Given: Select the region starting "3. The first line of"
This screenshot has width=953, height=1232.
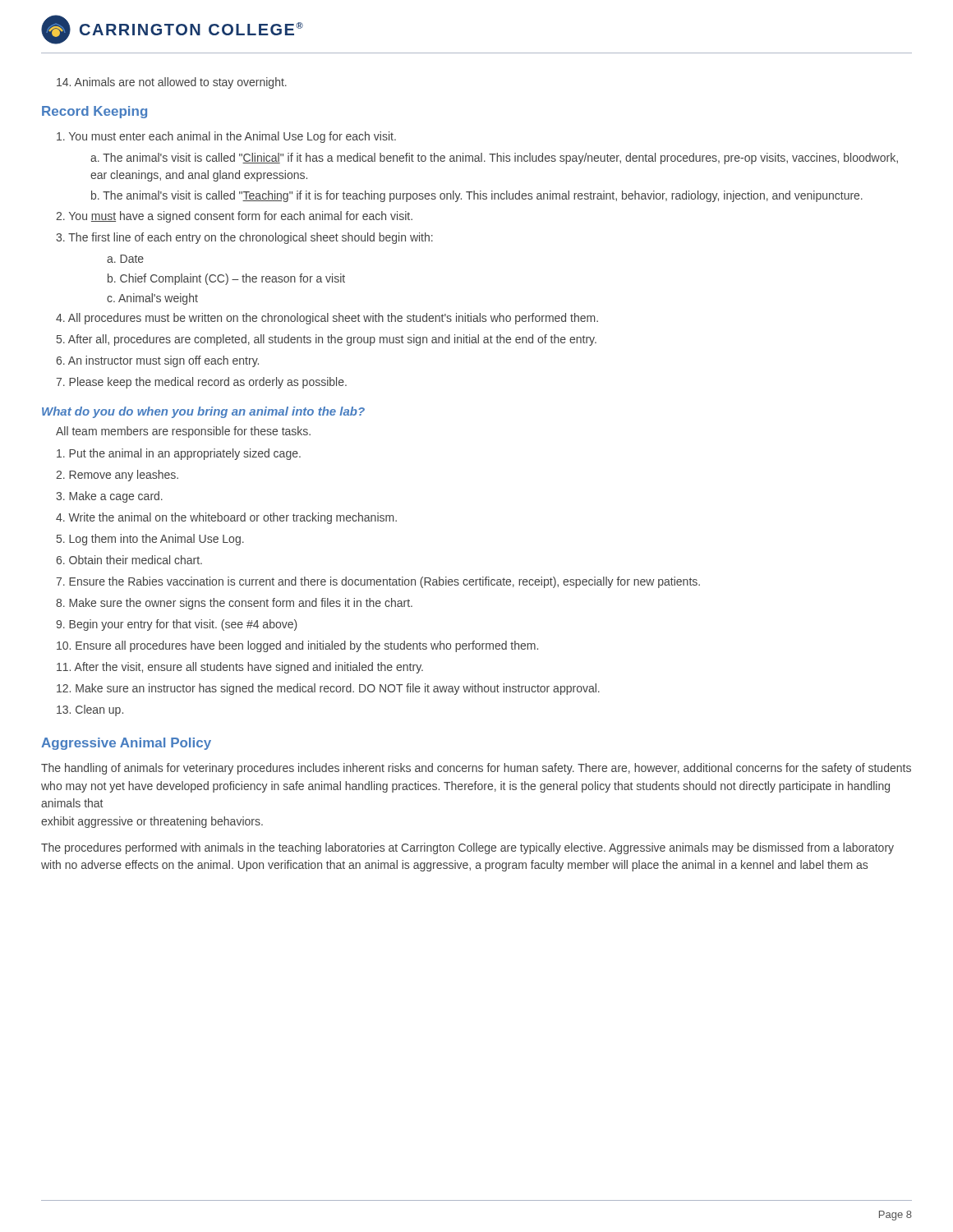Looking at the screenshot, I should pyautogui.click(x=245, y=237).
